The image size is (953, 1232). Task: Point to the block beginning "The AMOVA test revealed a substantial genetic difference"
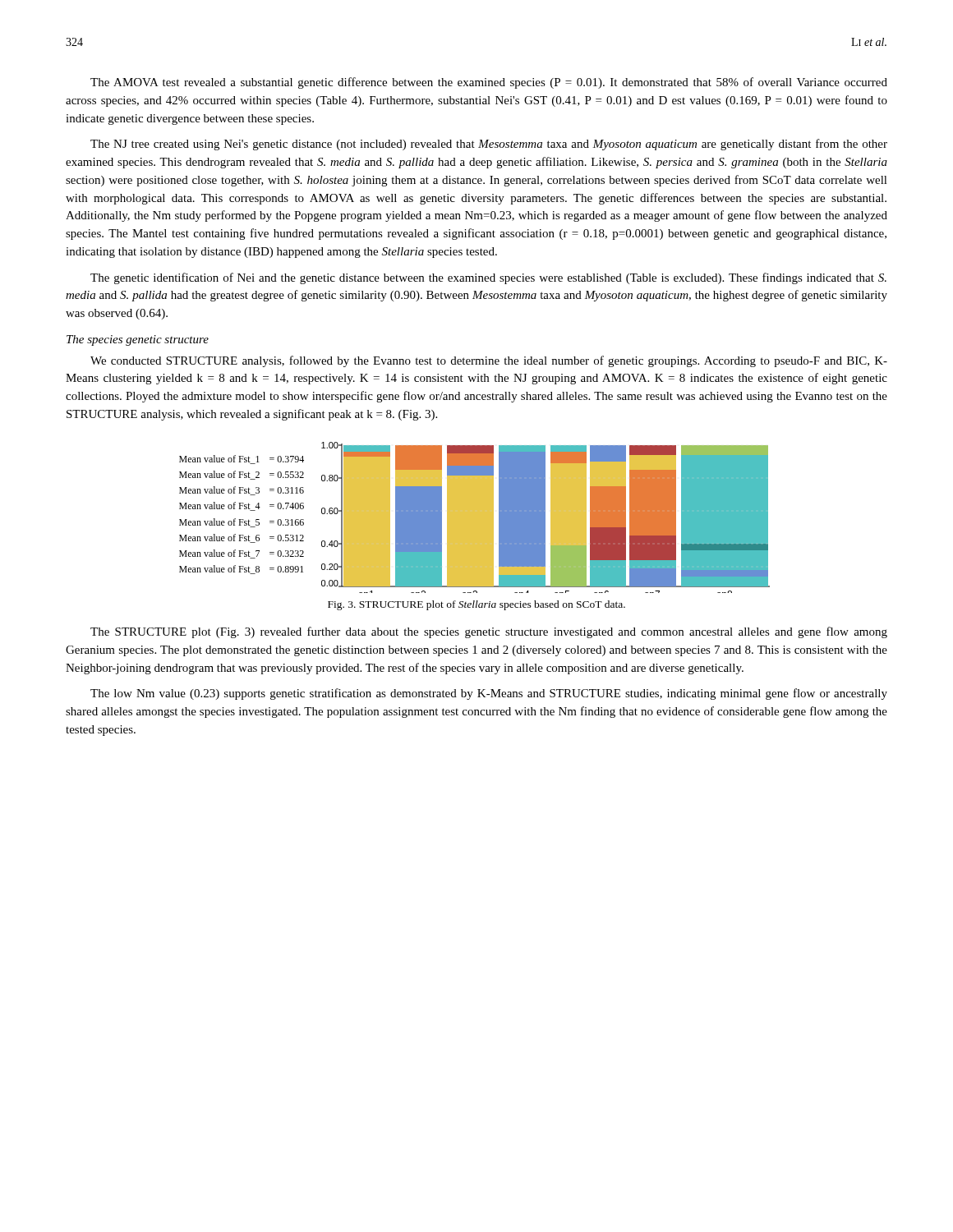point(476,101)
